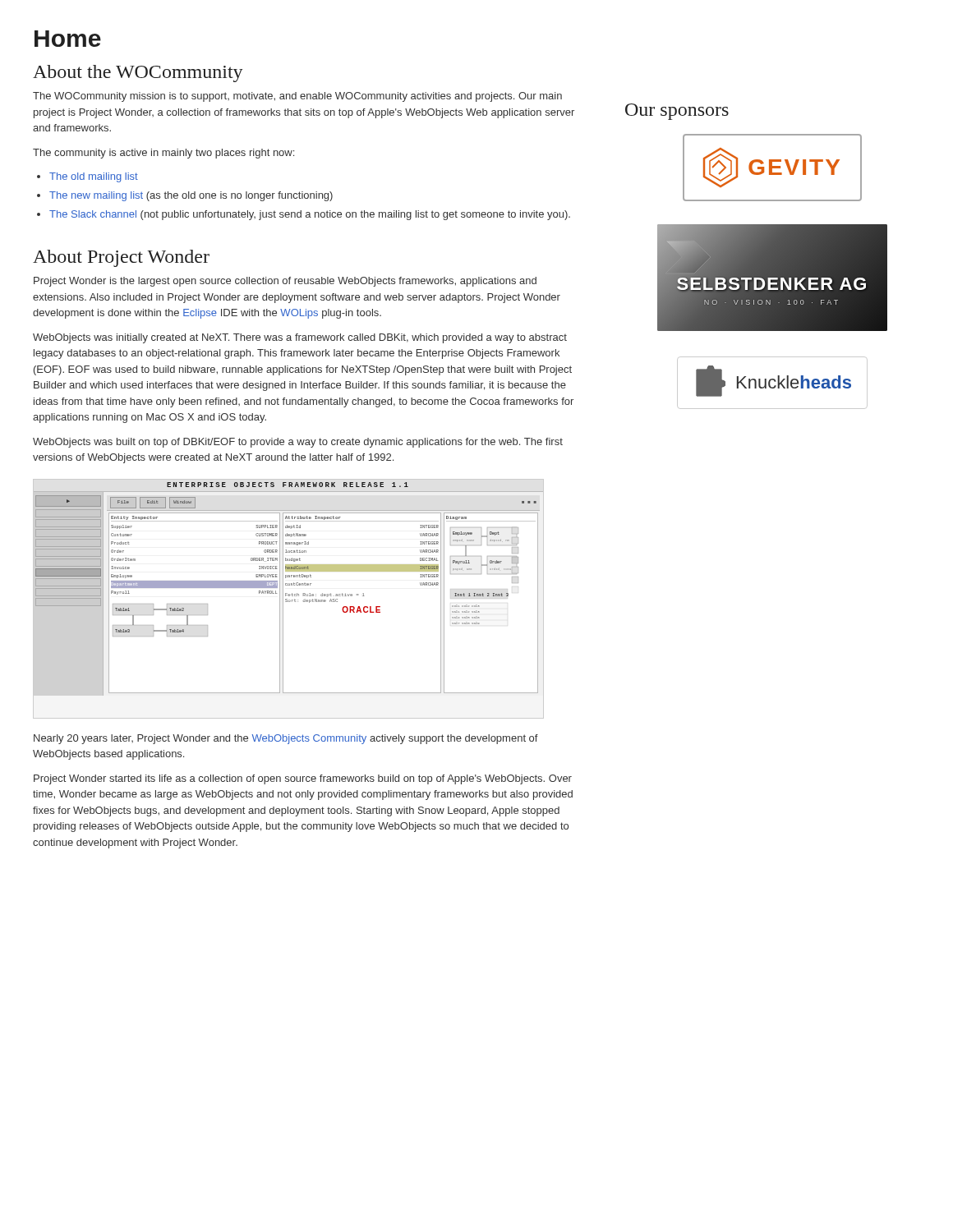Find the screenshot
Viewport: 953px width, 1232px height.
[x=312, y=599]
